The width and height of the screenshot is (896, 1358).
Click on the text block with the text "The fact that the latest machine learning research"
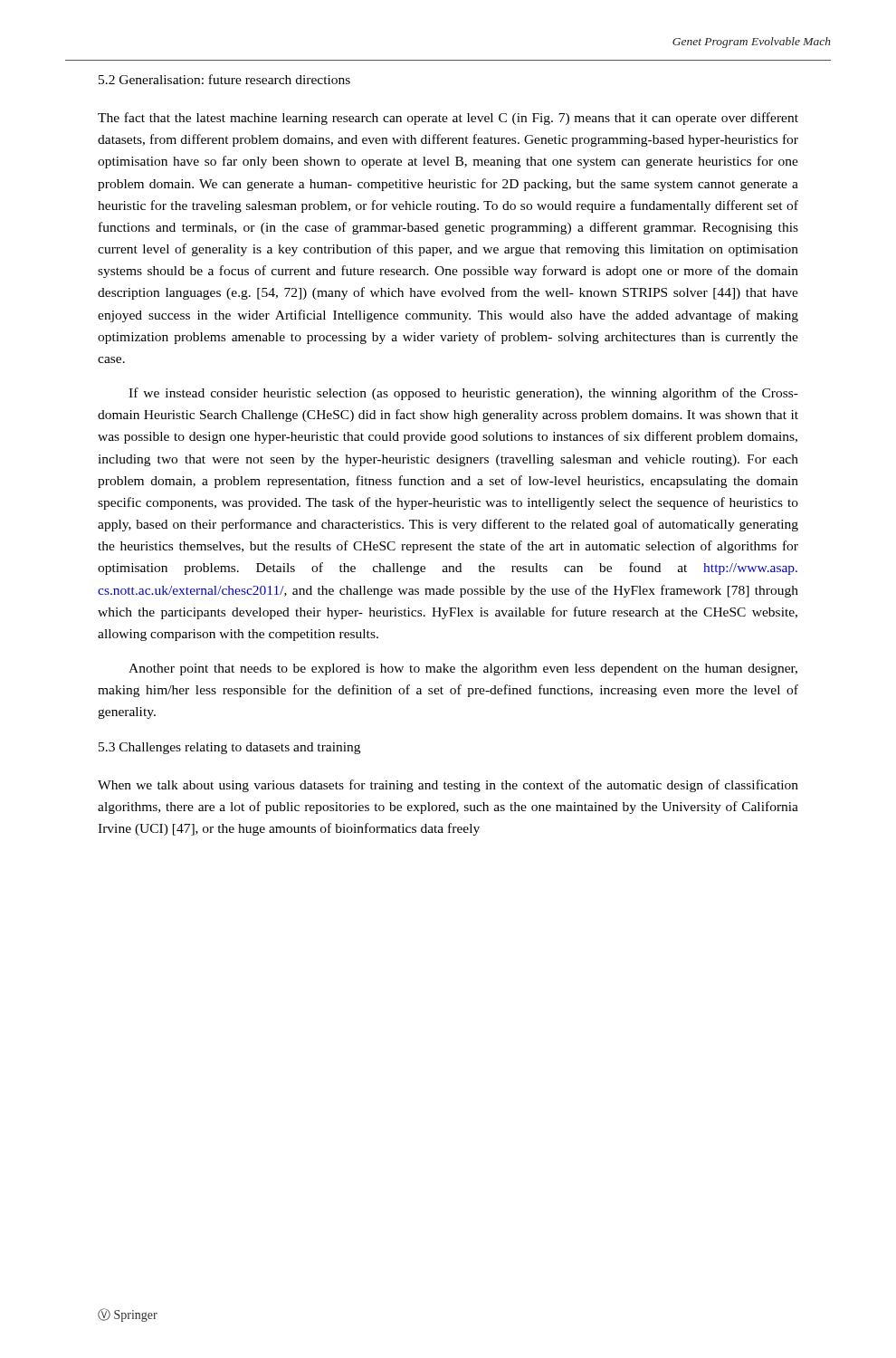pos(448,415)
